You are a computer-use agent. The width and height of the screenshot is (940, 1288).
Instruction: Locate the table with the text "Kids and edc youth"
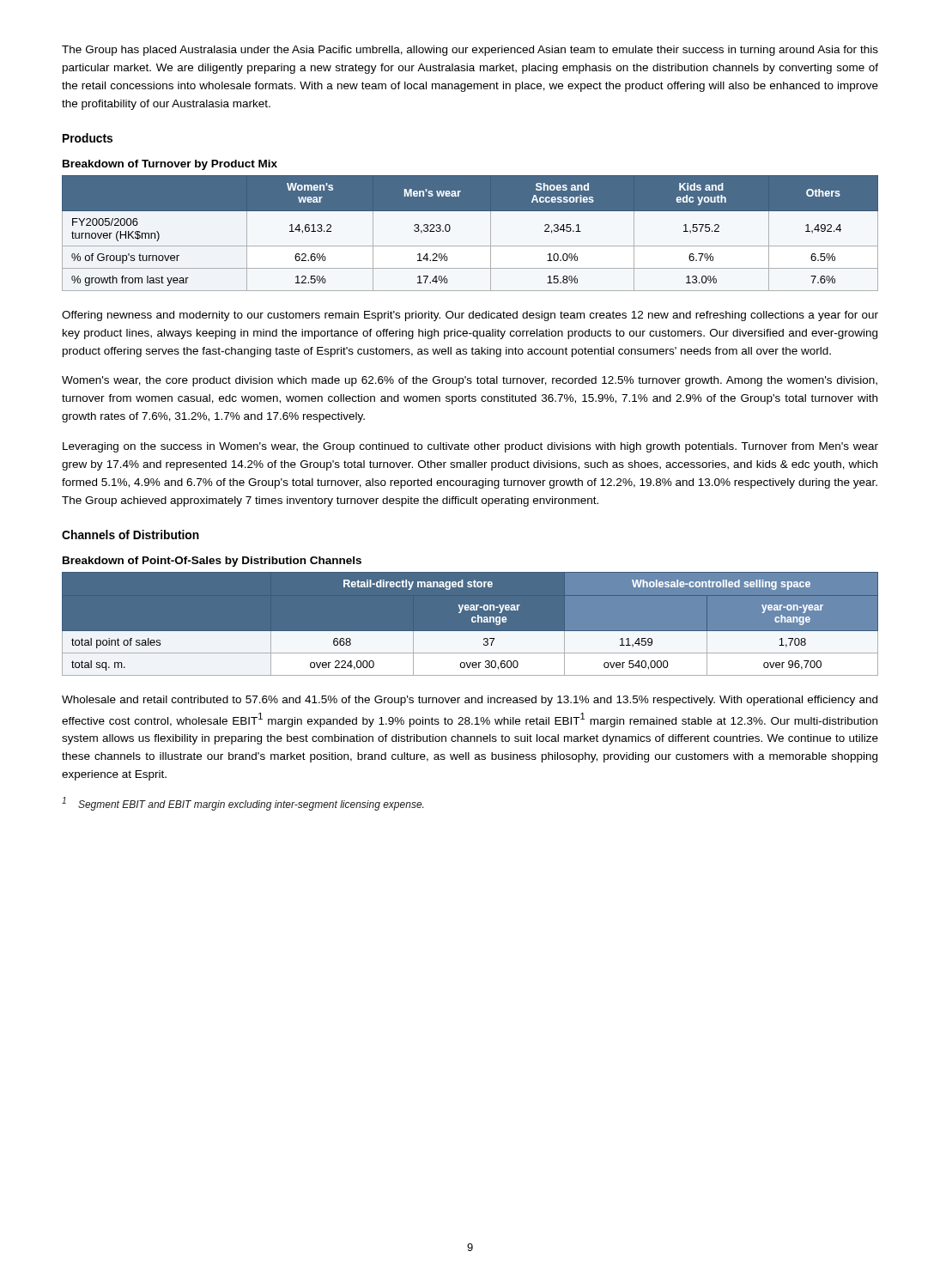click(470, 233)
